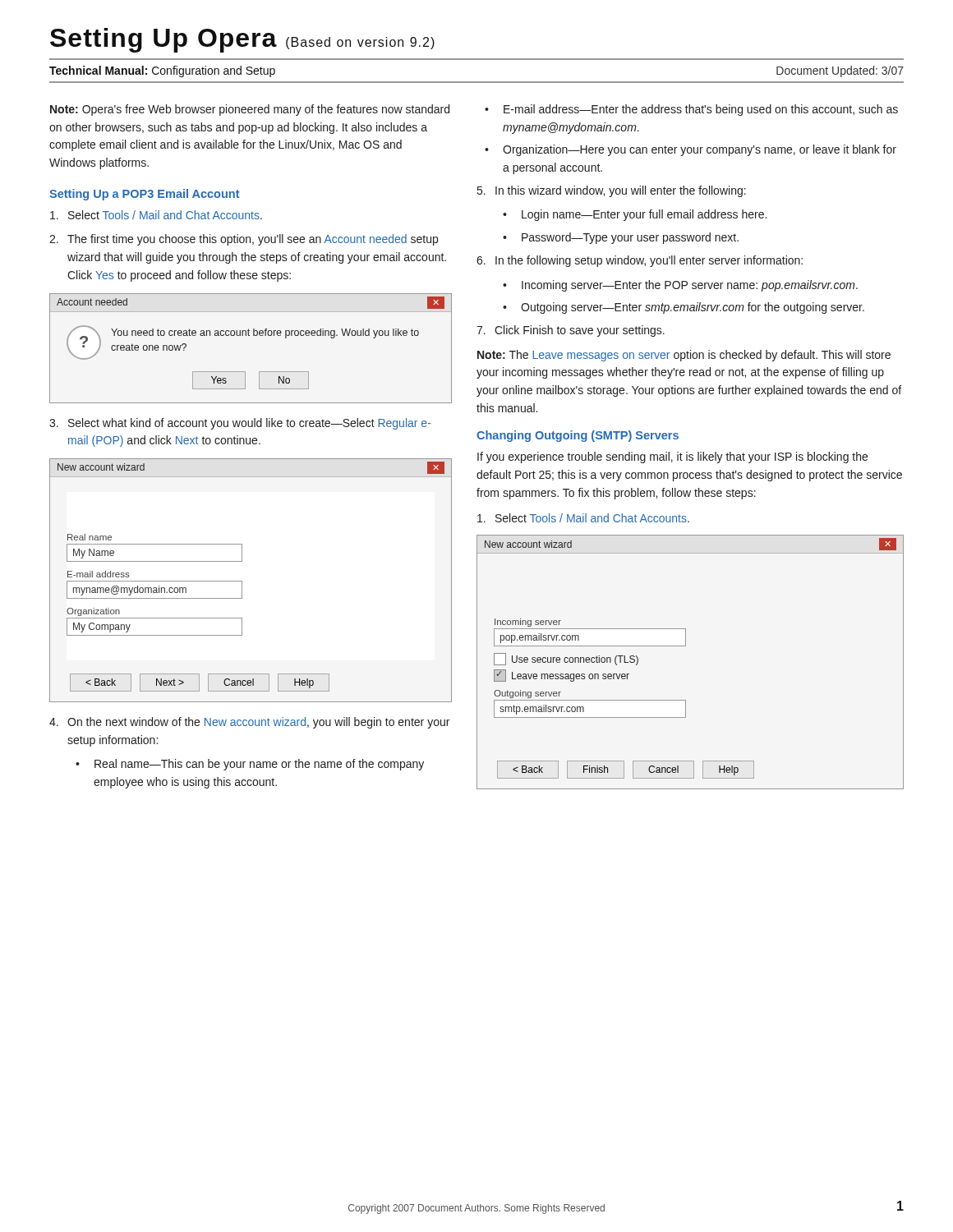Screen dimensions: 1232x953
Task: Click on the list item that reads "7. Click Finish to save"
Action: (571, 331)
